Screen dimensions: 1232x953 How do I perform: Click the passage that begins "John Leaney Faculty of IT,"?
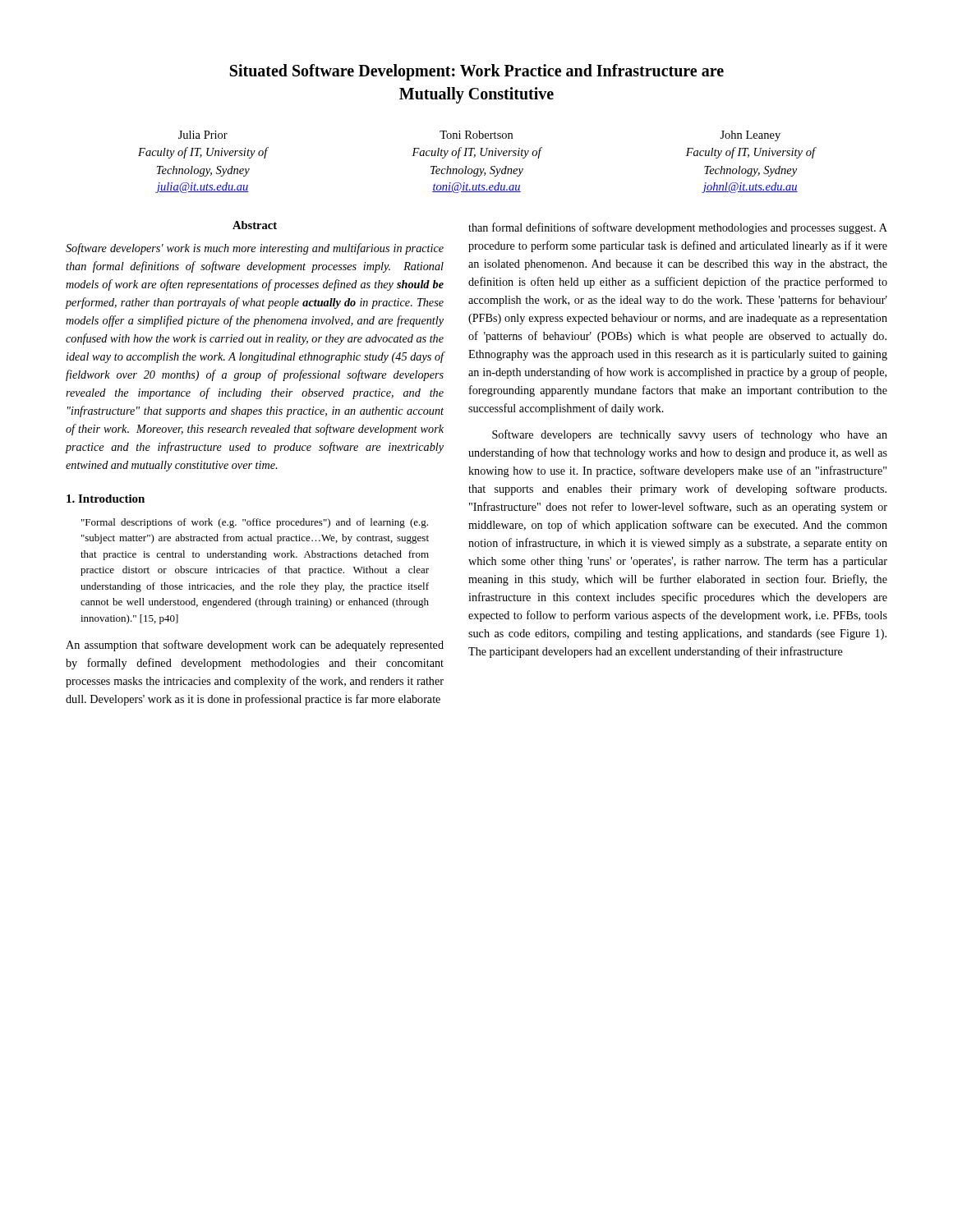pos(750,161)
